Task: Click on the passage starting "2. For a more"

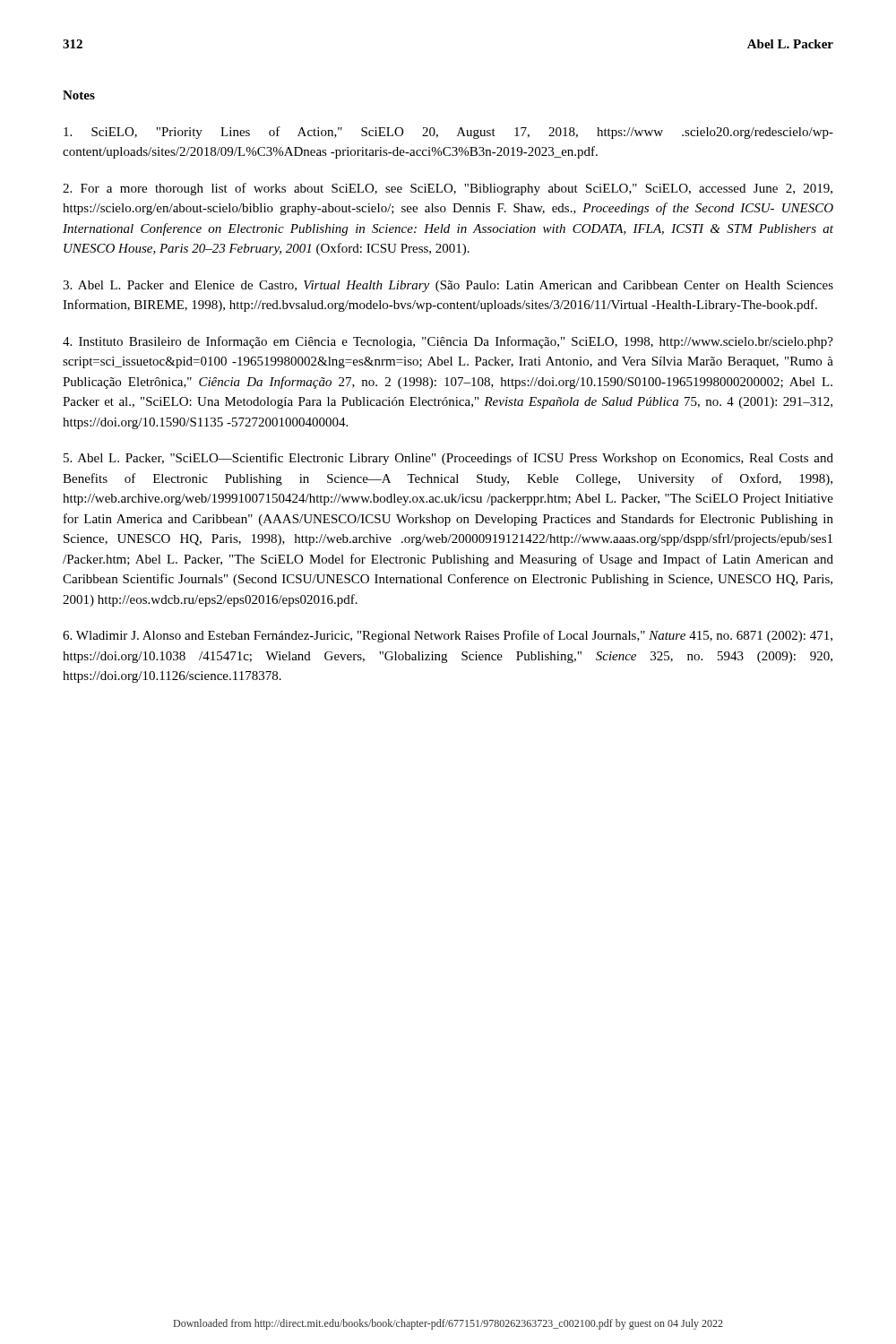Action: (448, 218)
